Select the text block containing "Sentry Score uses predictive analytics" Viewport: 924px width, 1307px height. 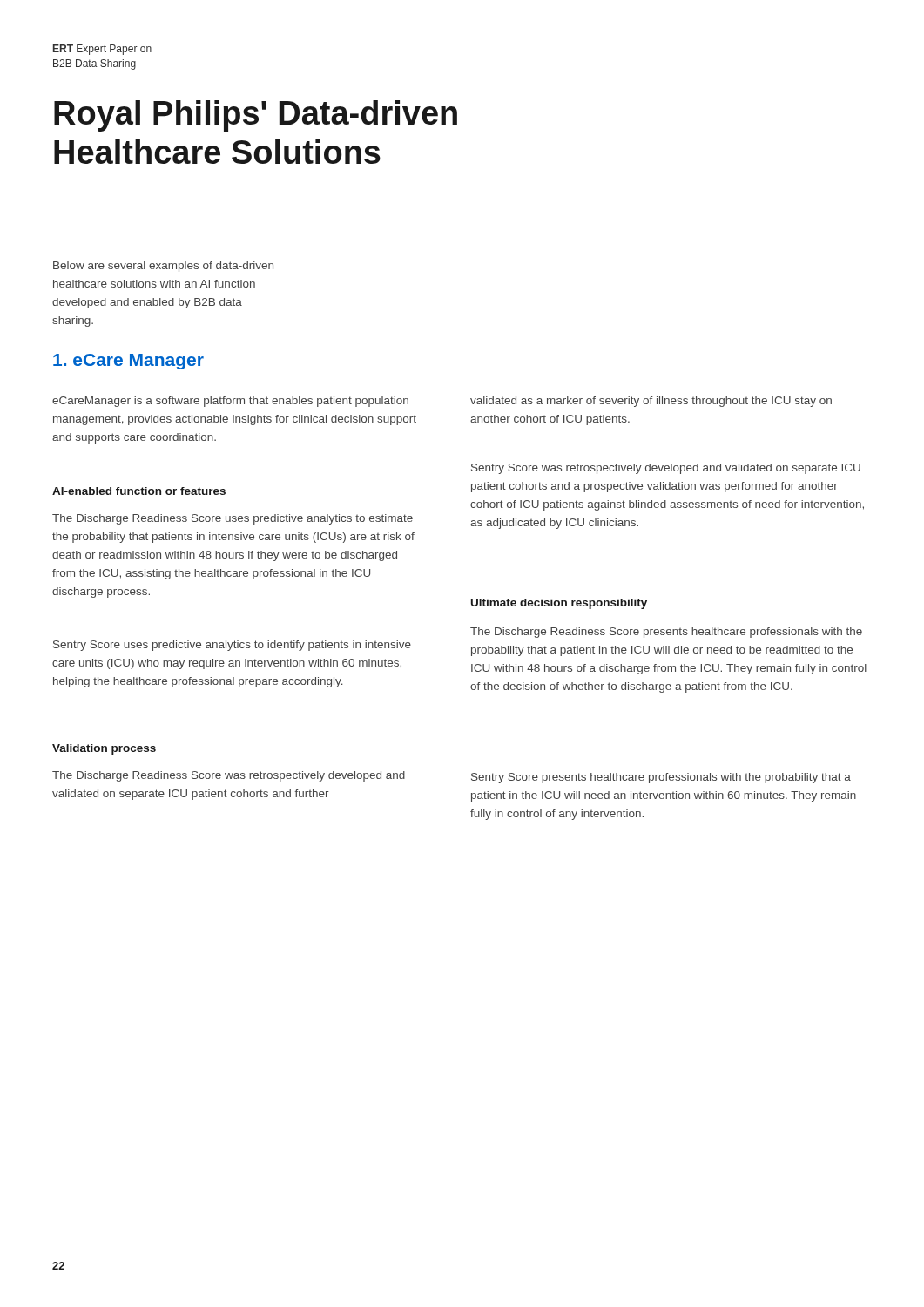pyautogui.click(x=235, y=663)
